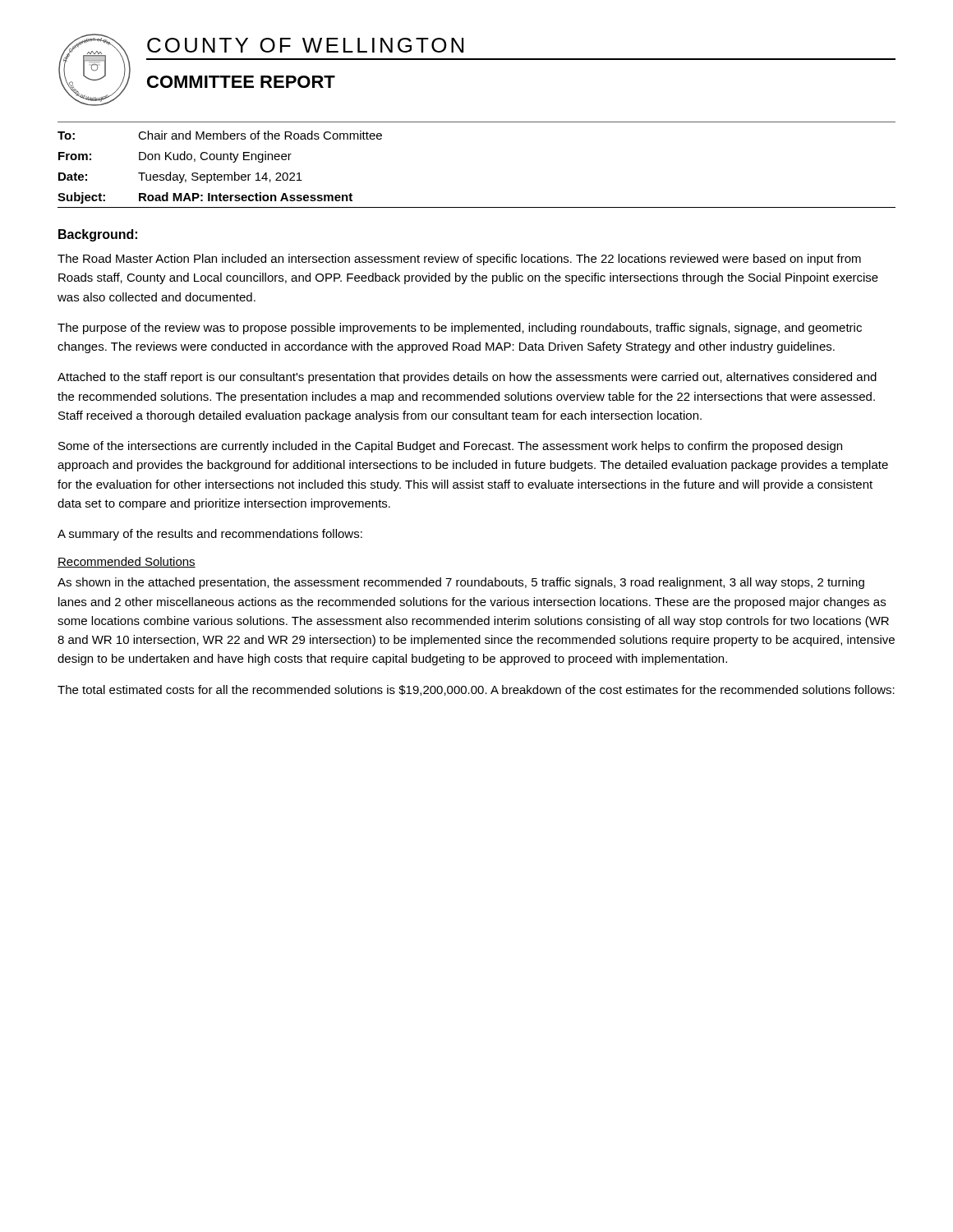Locate the text "COMMITTEE REPORT"
The width and height of the screenshot is (953, 1232).
coord(241,82)
